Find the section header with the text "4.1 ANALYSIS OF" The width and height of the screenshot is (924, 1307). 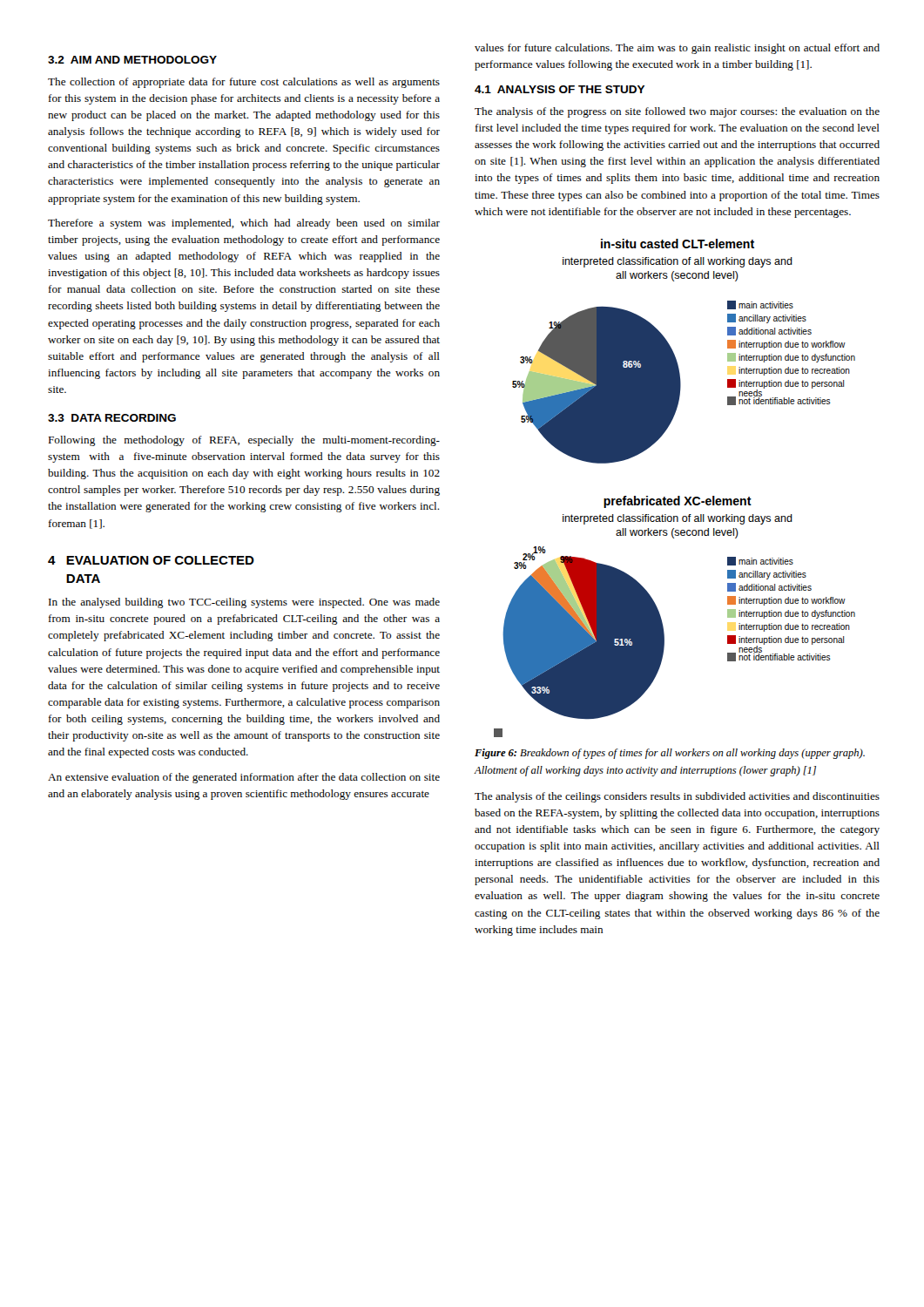pos(560,90)
